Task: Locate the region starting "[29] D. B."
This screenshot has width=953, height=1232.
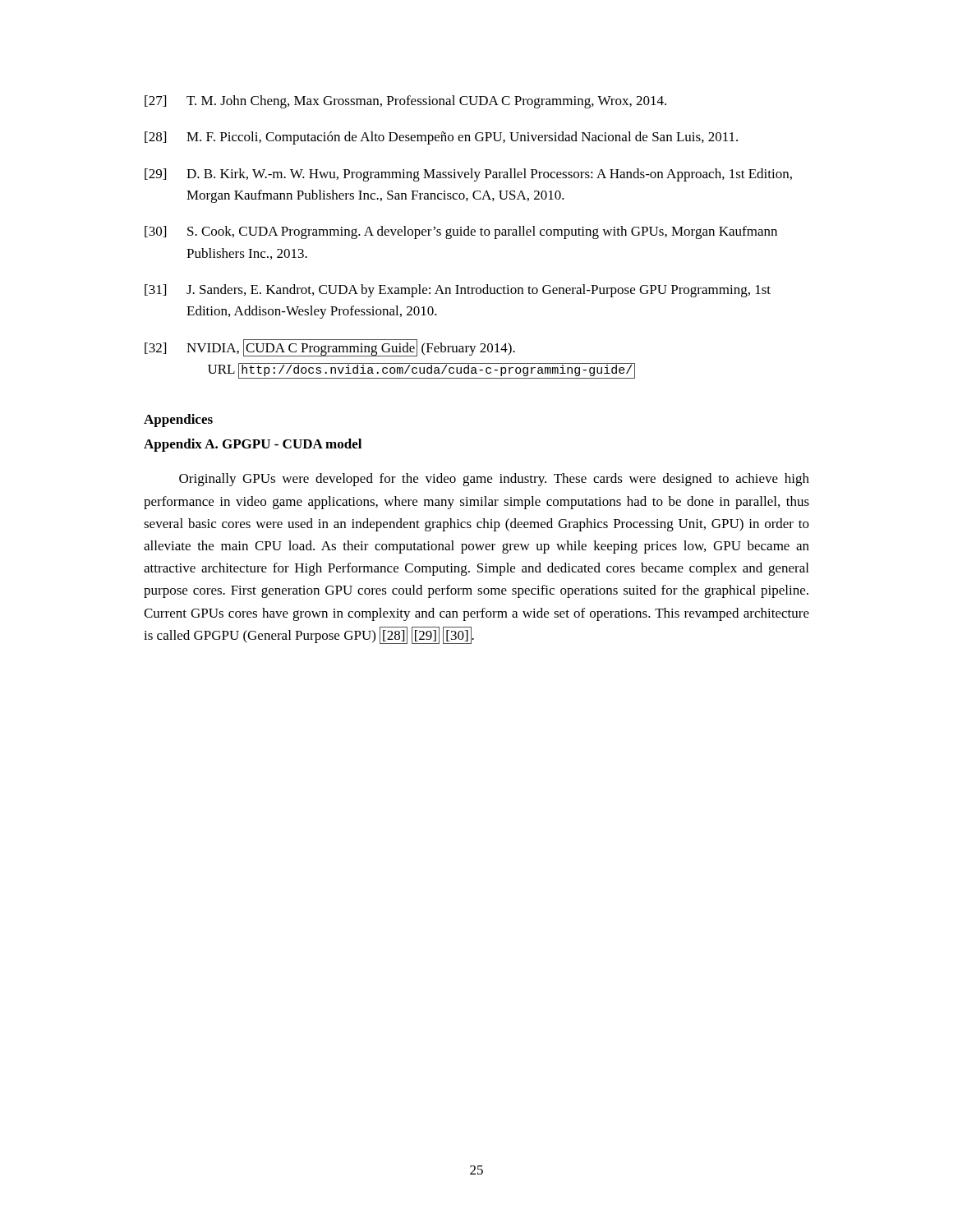Action: click(476, 185)
